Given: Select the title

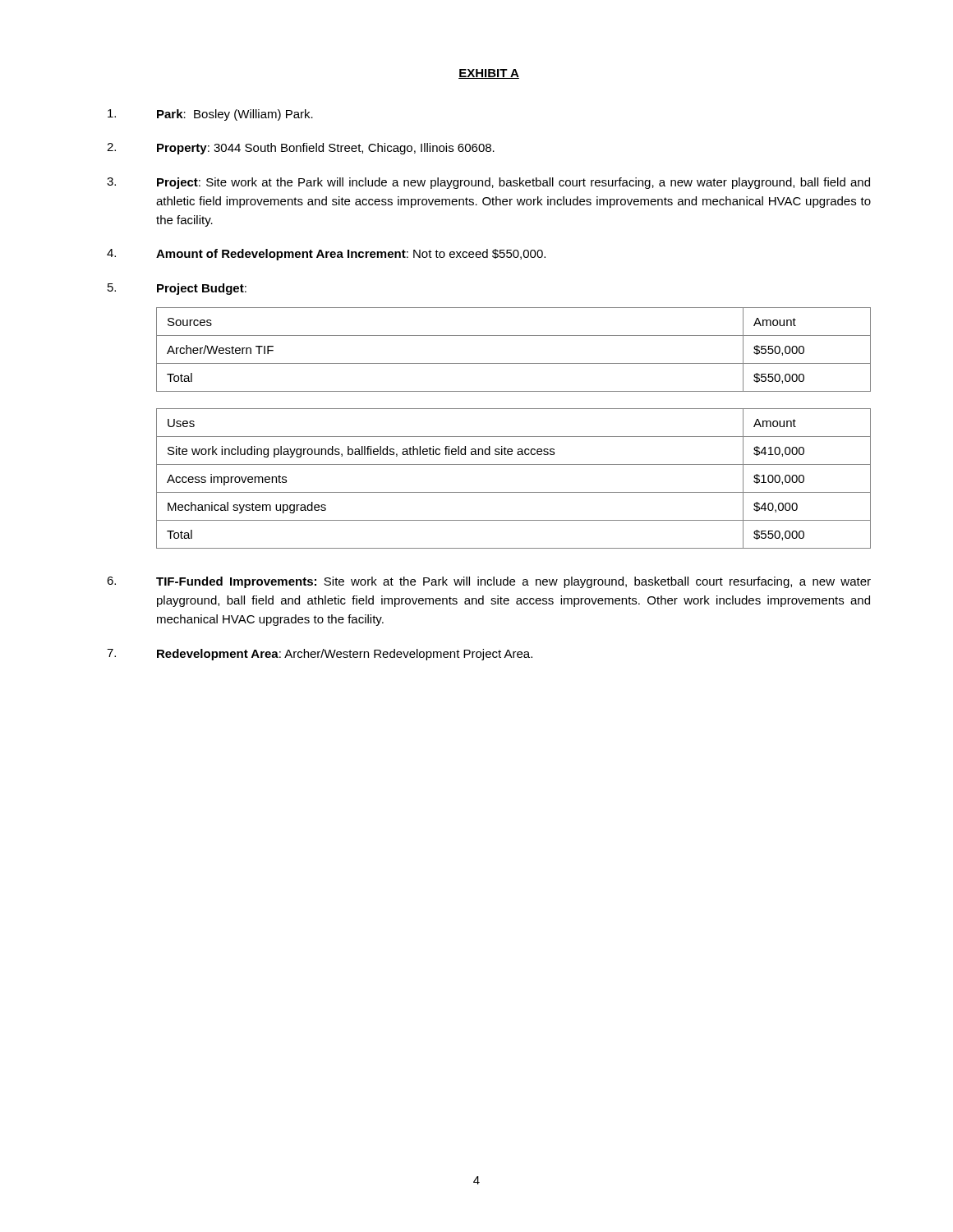Looking at the screenshot, I should pos(489,73).
